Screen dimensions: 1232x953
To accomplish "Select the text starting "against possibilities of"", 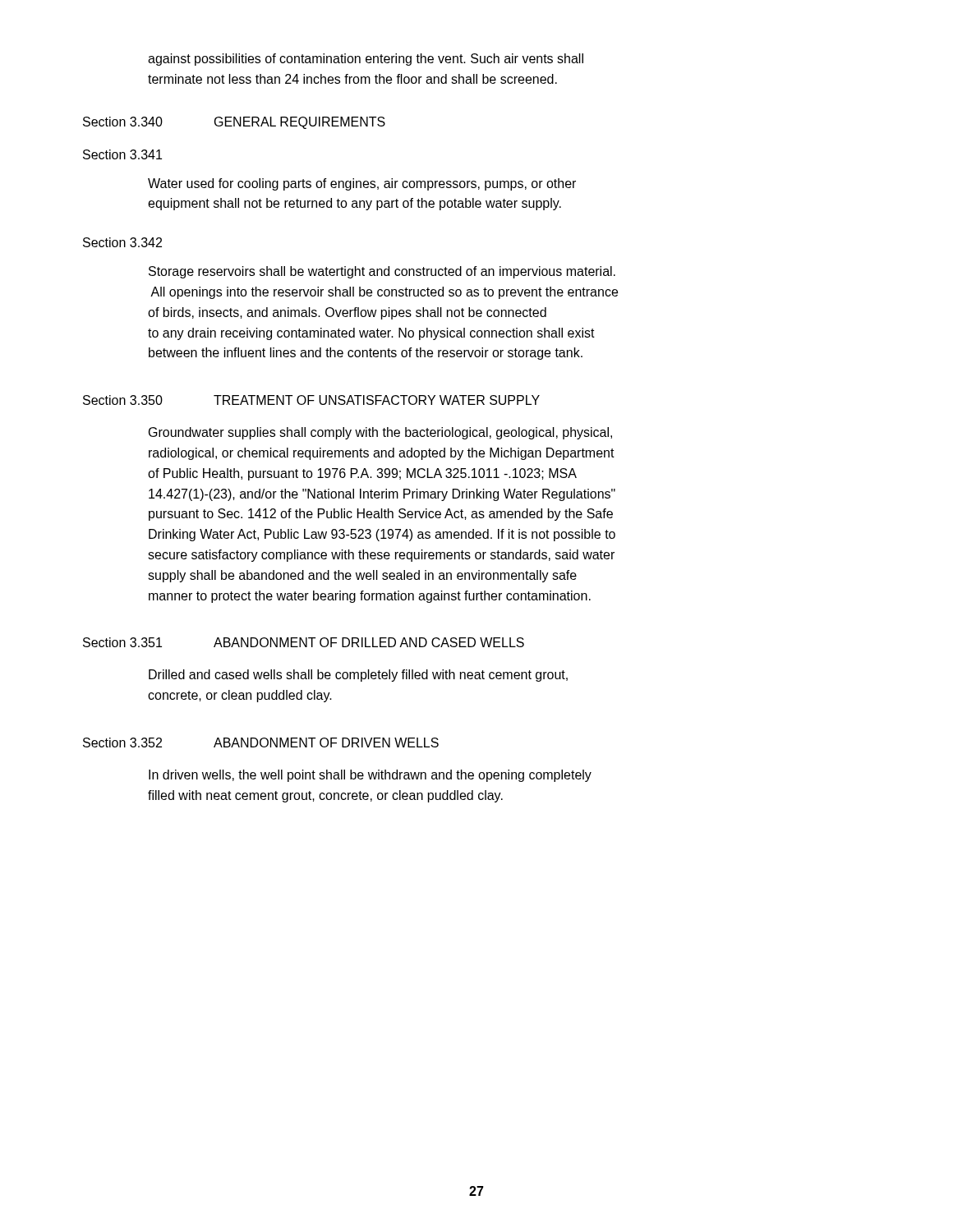I will click(366, 69).
